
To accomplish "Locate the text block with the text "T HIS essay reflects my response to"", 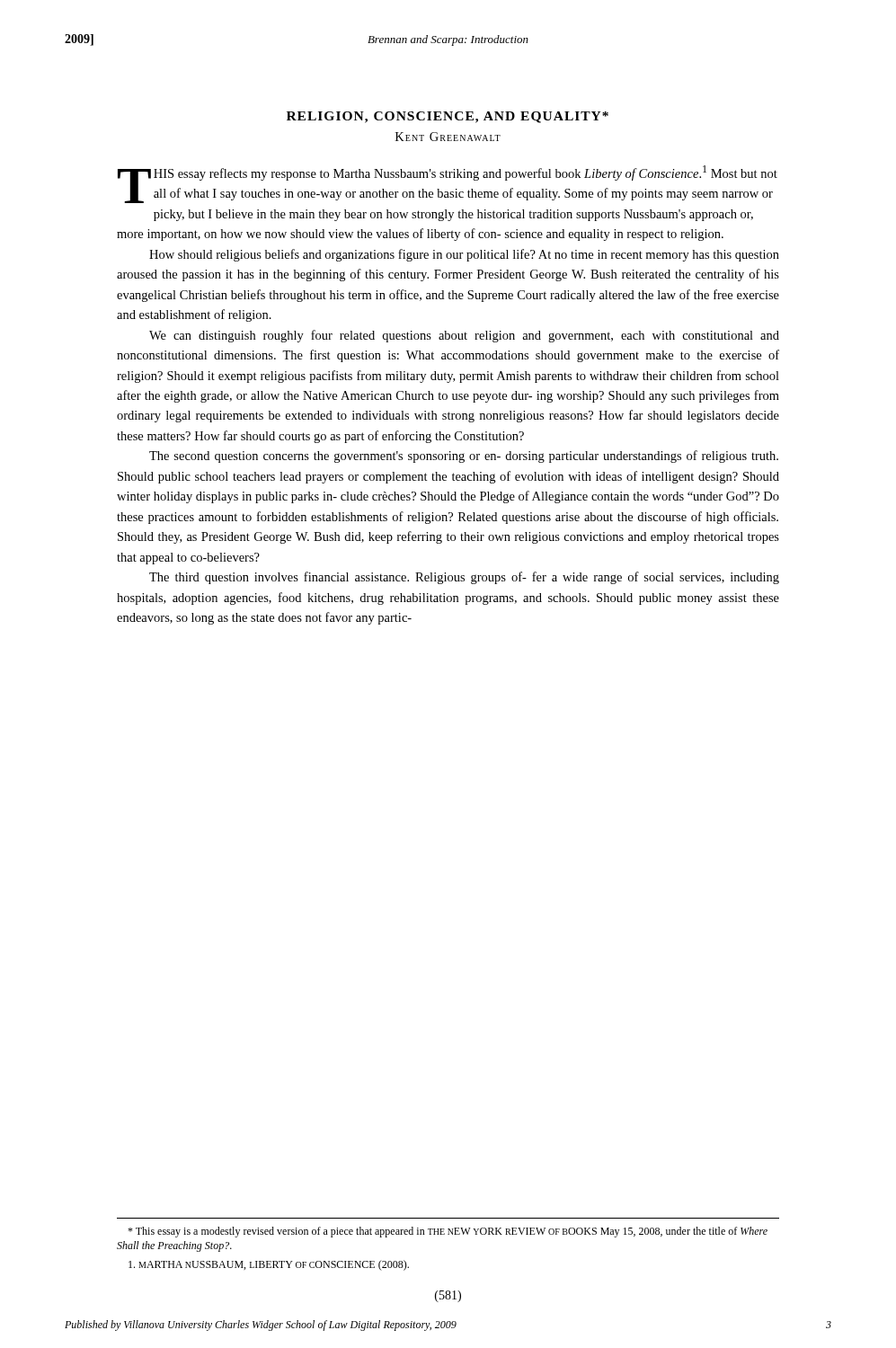I will click(x=447, y=201).
